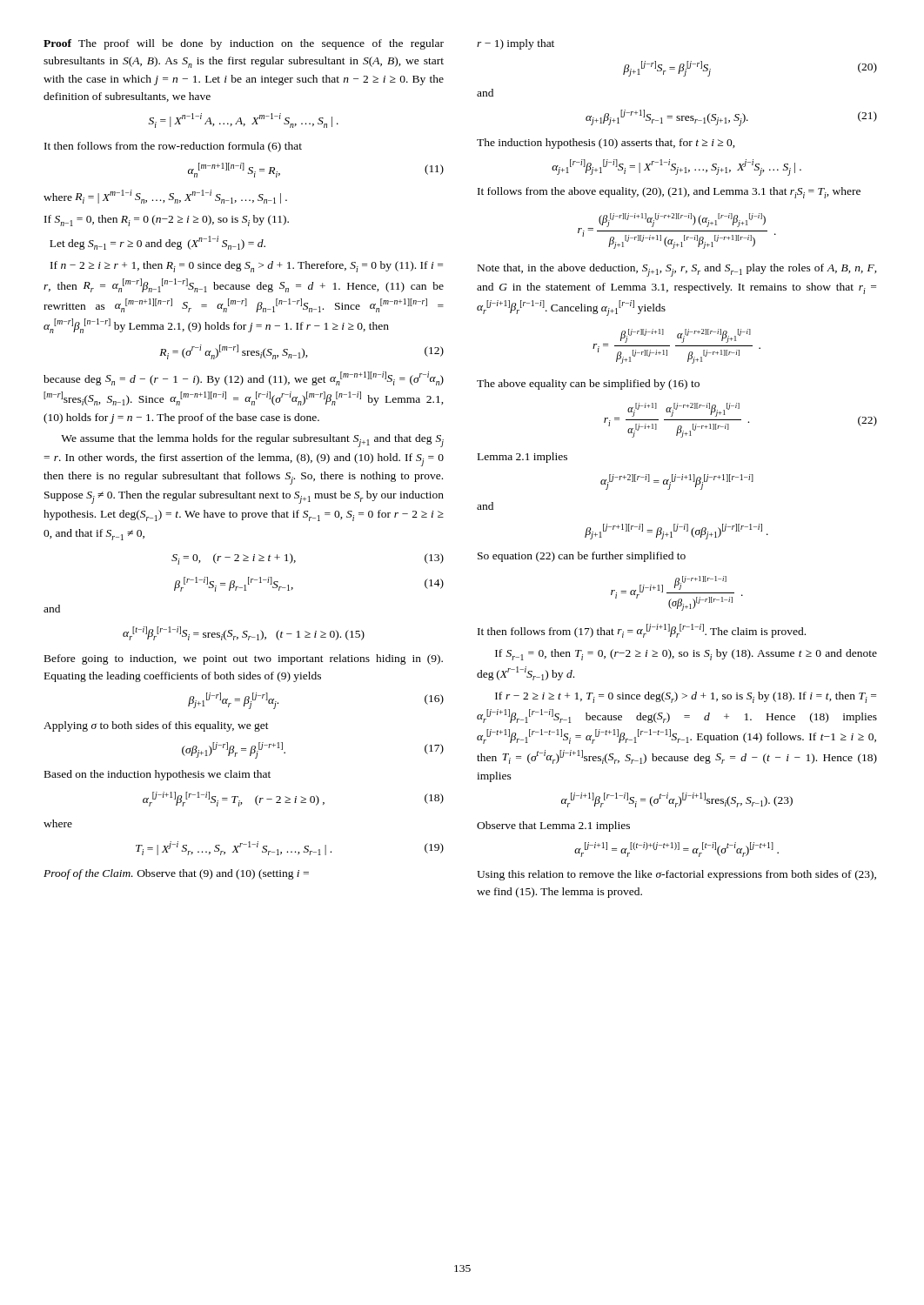Locate the region starting "Note that, in the above deduction, Sj+1, Sj,"

point(677,289)
